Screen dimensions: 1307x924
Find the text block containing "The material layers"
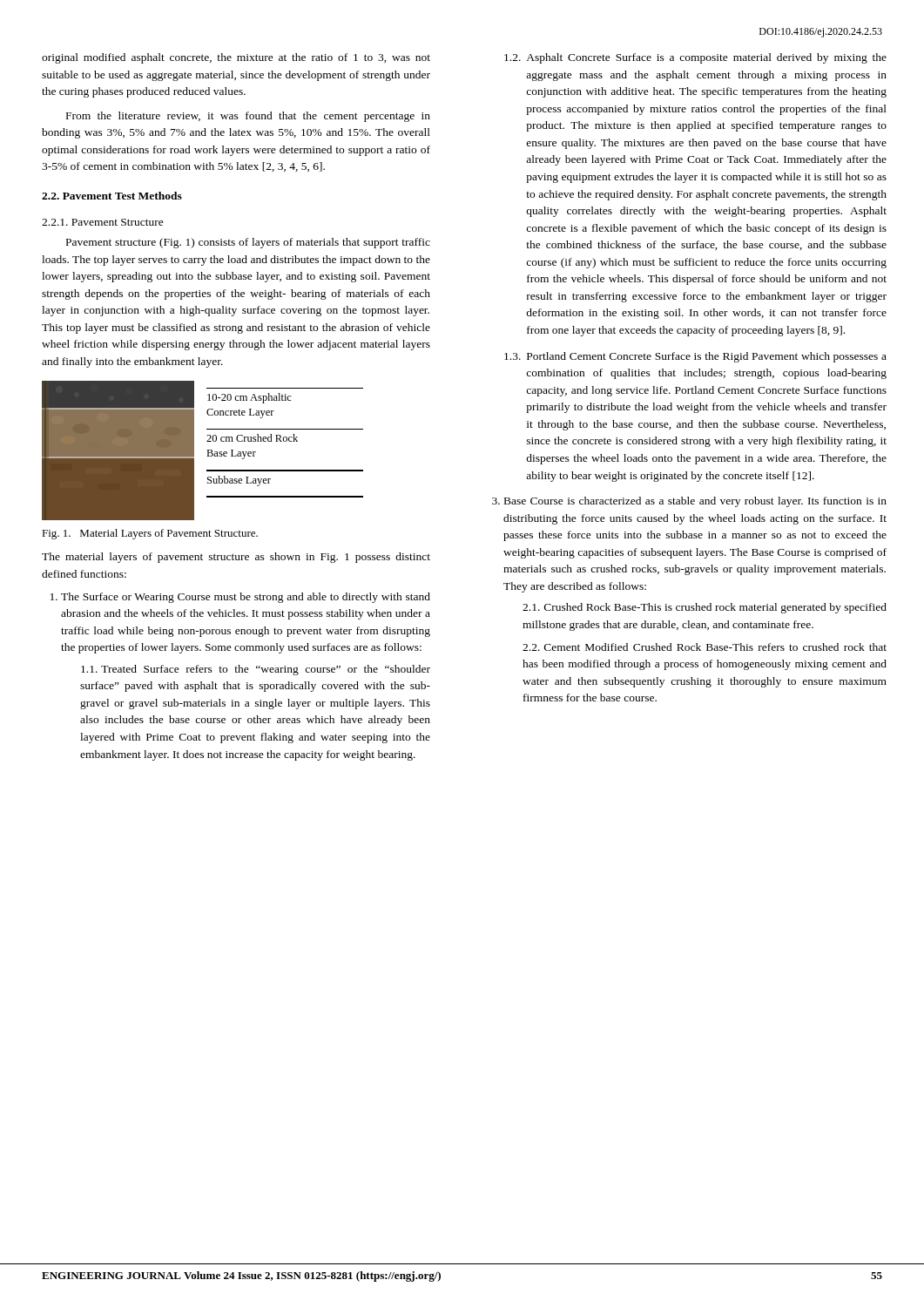tap(236, 565)
